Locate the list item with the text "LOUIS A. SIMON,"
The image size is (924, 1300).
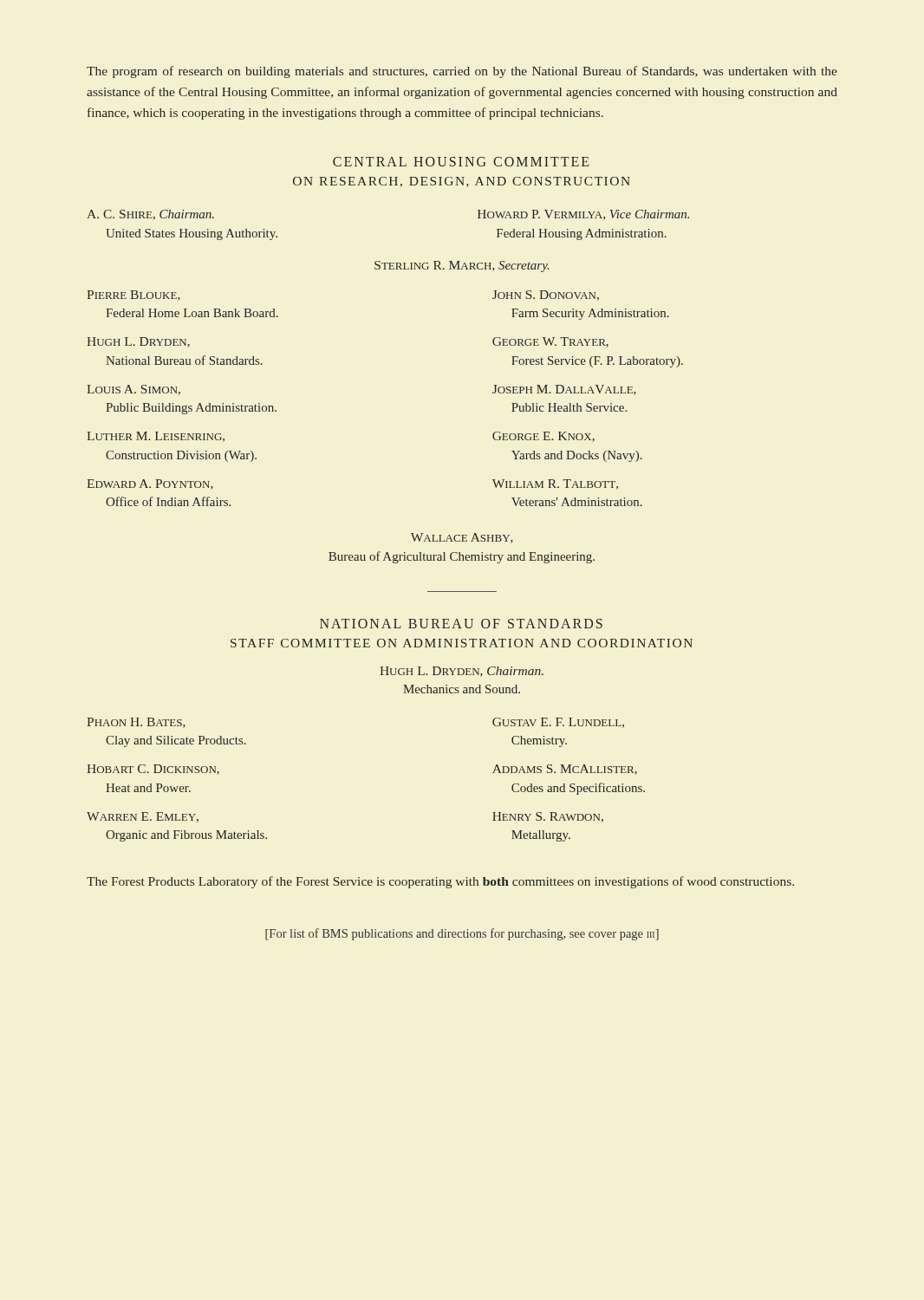coord(182,398)
